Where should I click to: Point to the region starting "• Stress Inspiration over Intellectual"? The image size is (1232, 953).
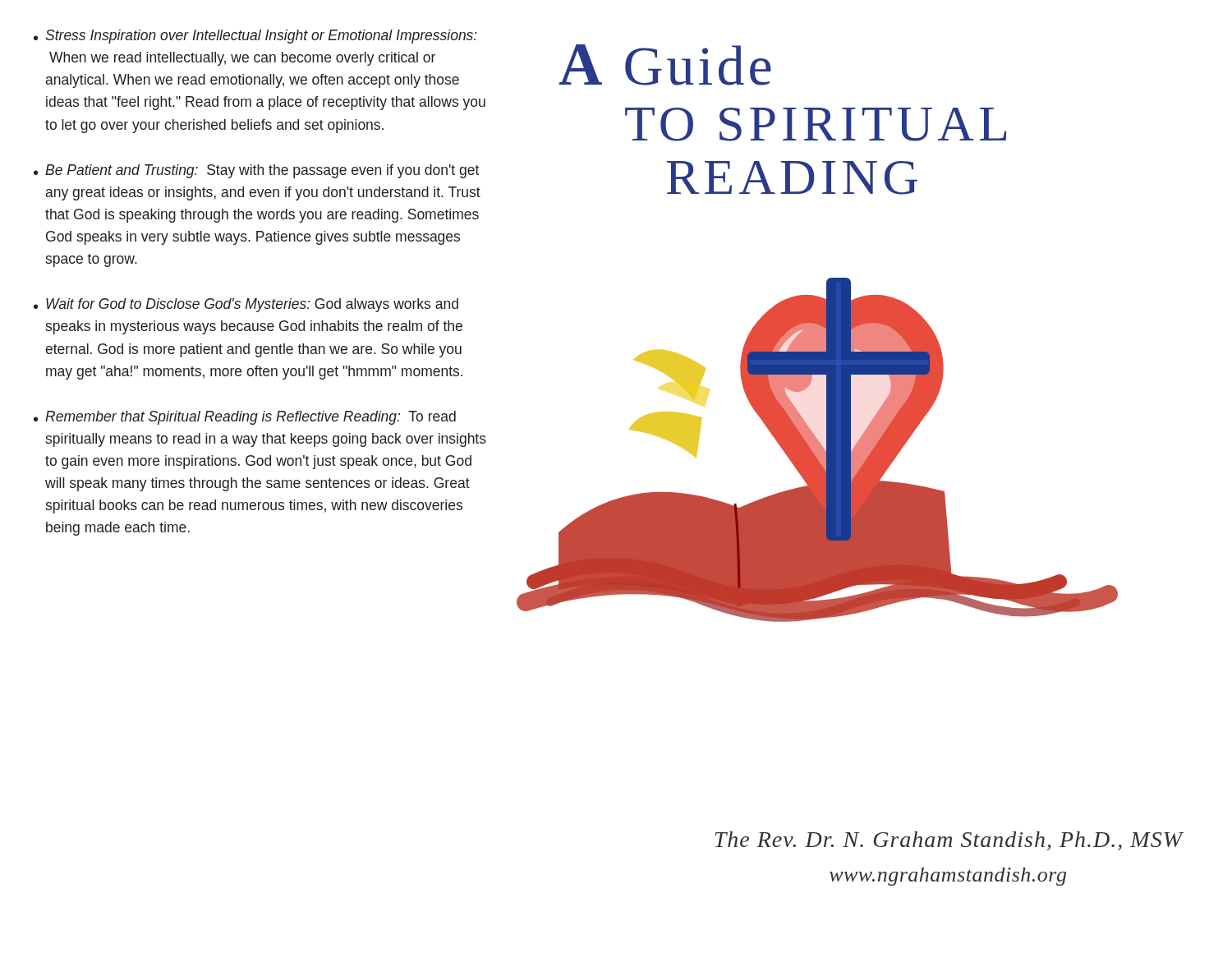click(x=263, y=80)
